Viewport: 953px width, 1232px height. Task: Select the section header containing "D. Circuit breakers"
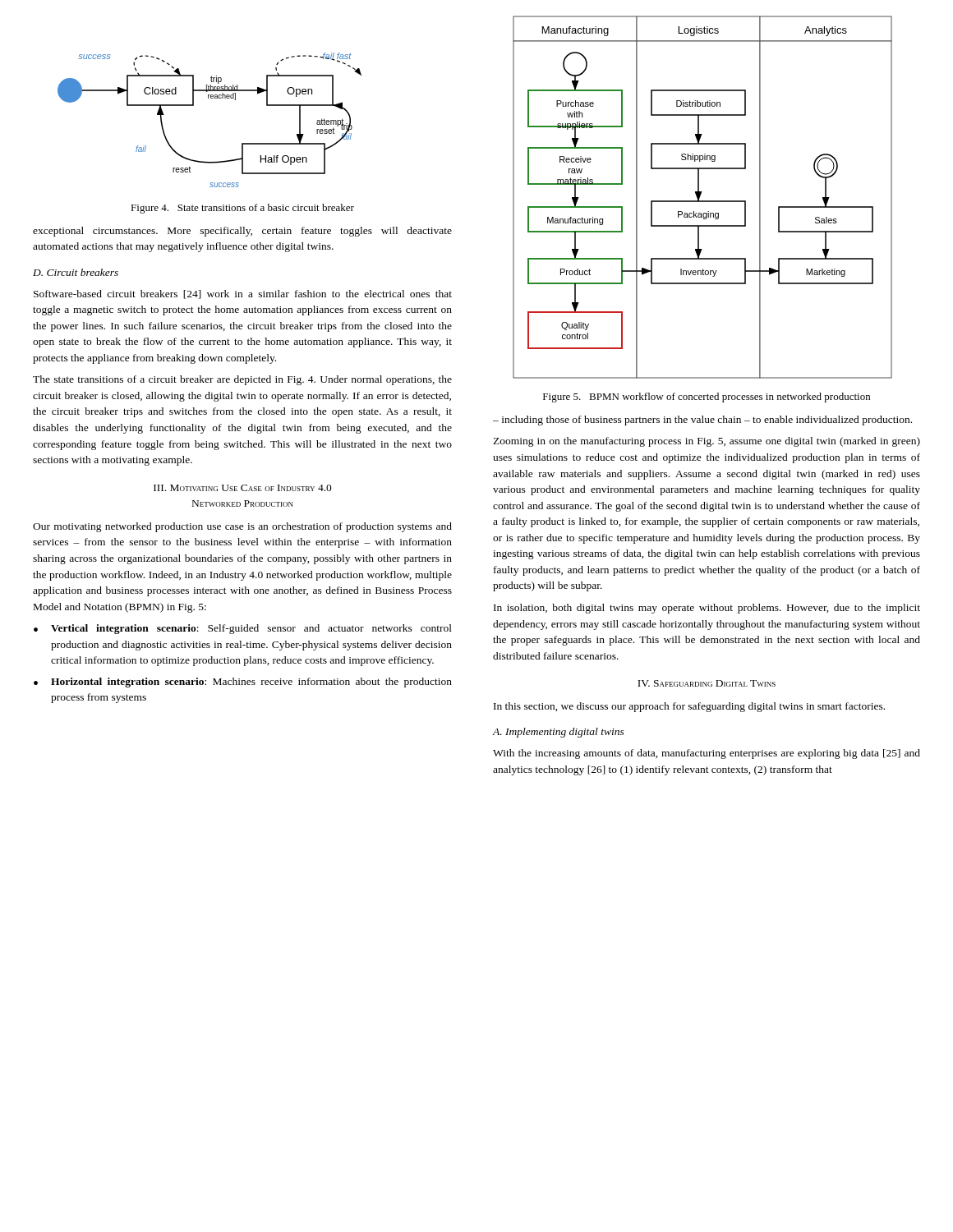point(76,272)
